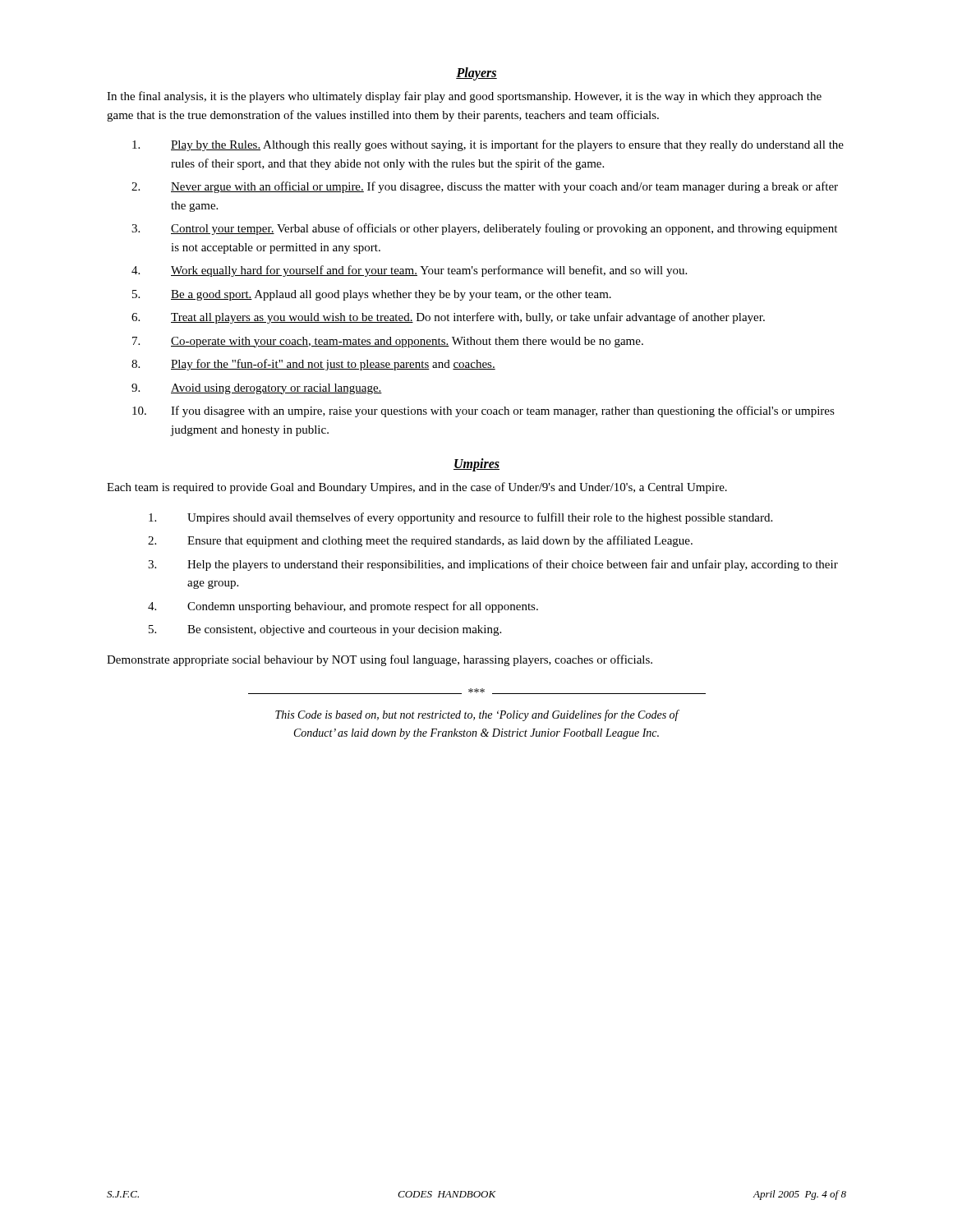Find the block on this page that starts "3. Control your temper."

pos(476,238)
